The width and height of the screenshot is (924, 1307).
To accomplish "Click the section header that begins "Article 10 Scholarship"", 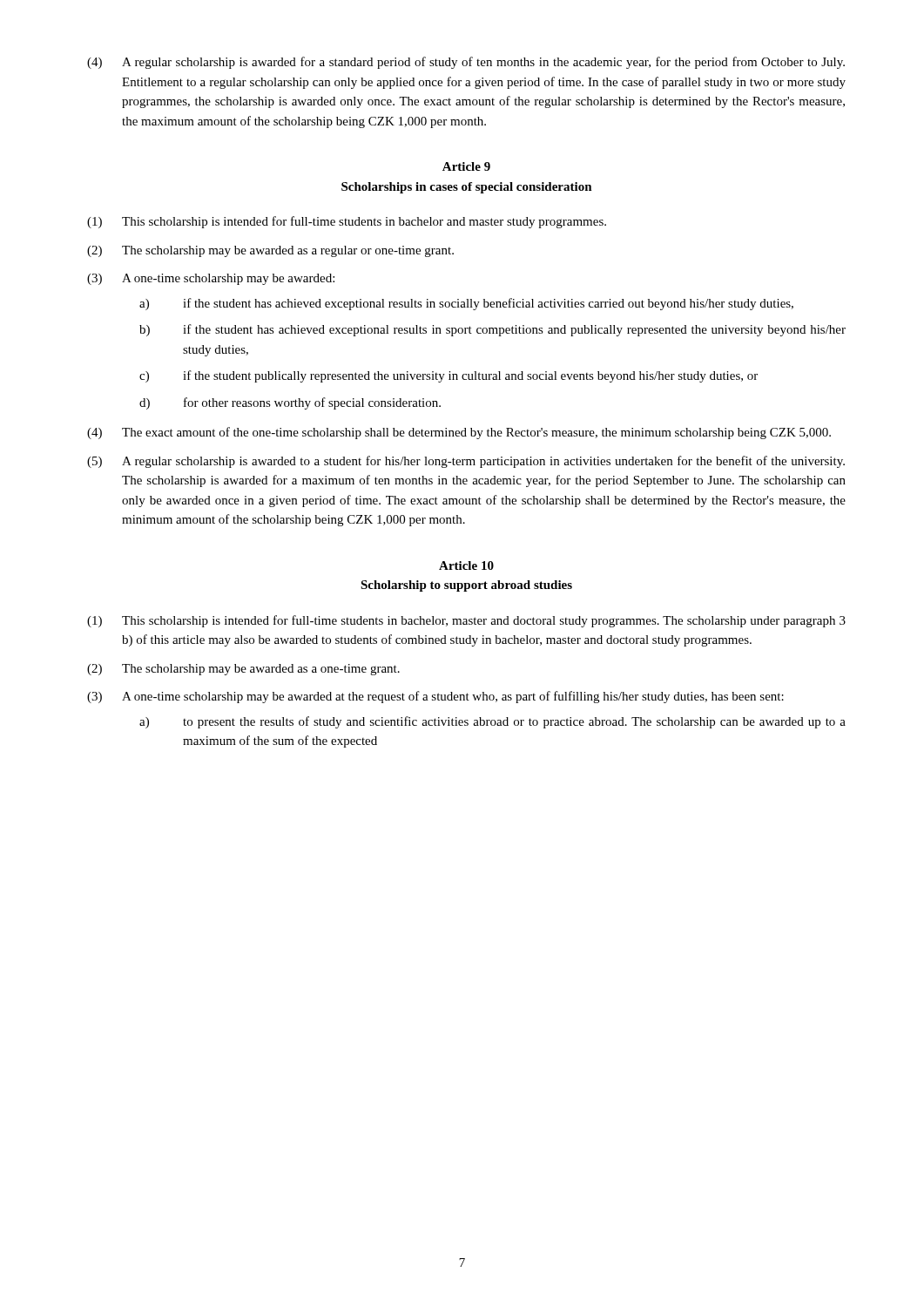I will [x=466, y=575].
